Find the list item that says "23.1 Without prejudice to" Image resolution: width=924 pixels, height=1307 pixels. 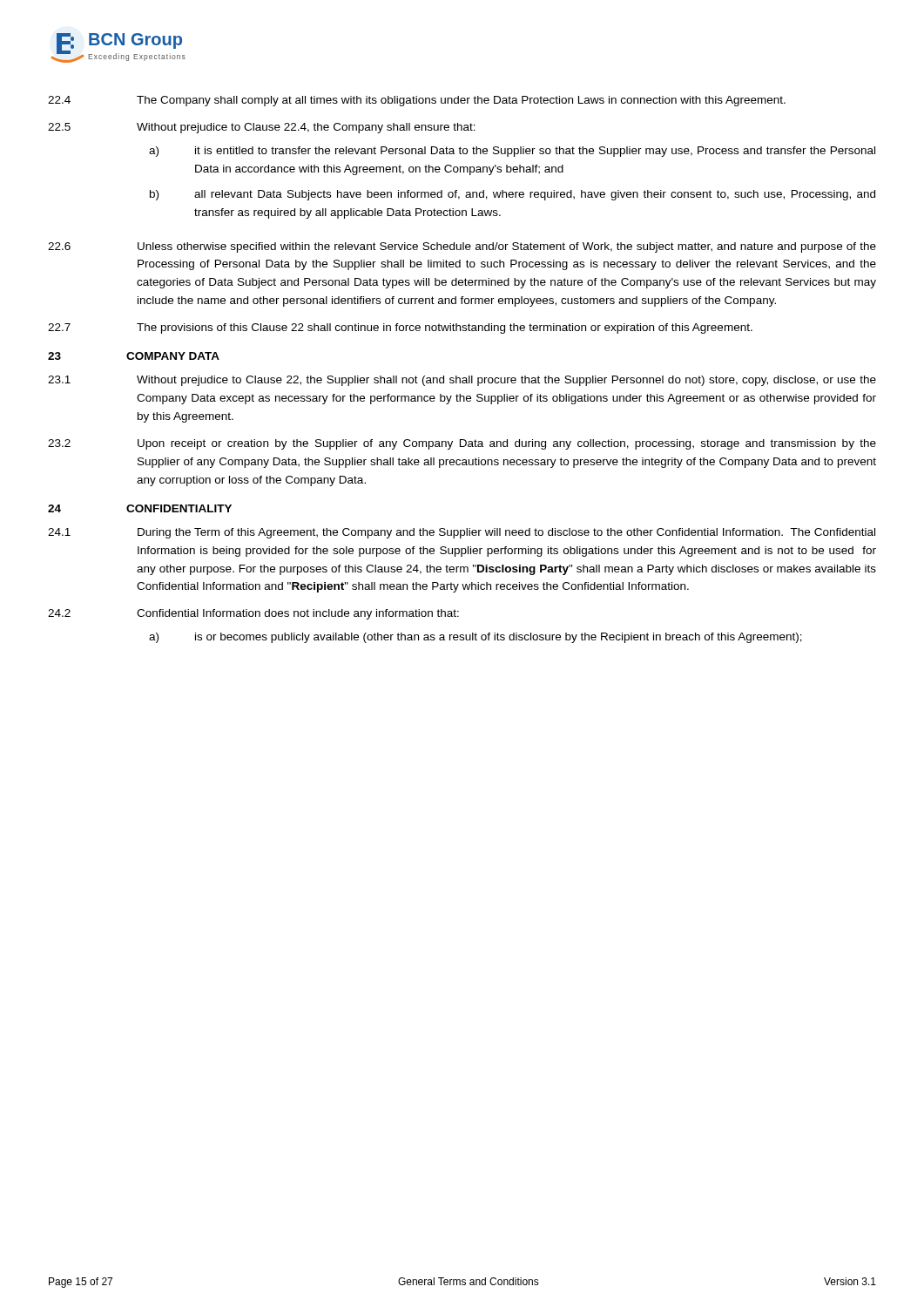(x=462, y=399)
